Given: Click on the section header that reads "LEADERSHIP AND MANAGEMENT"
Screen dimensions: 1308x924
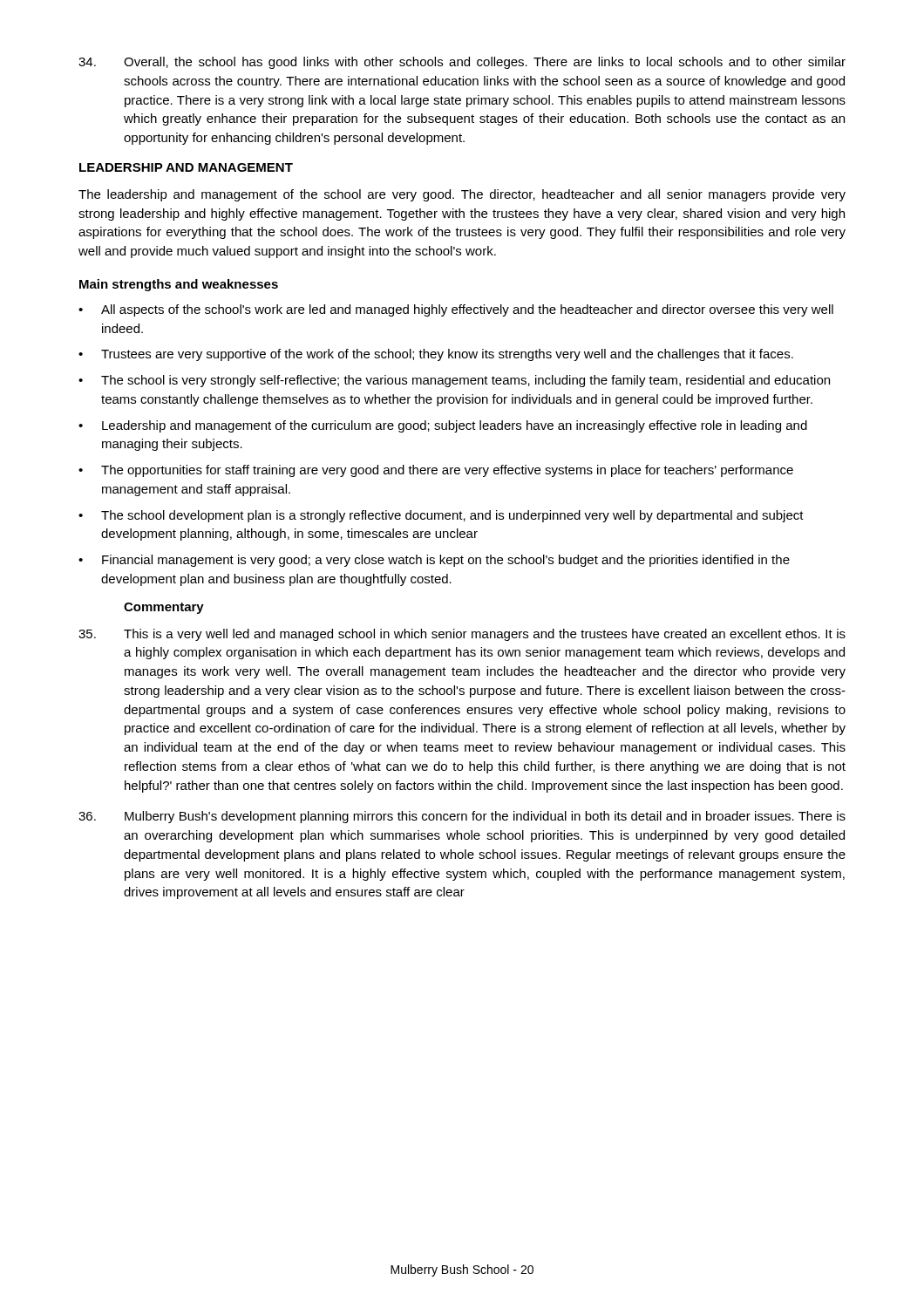Looking at the screenshot, I should coord(186,167).
